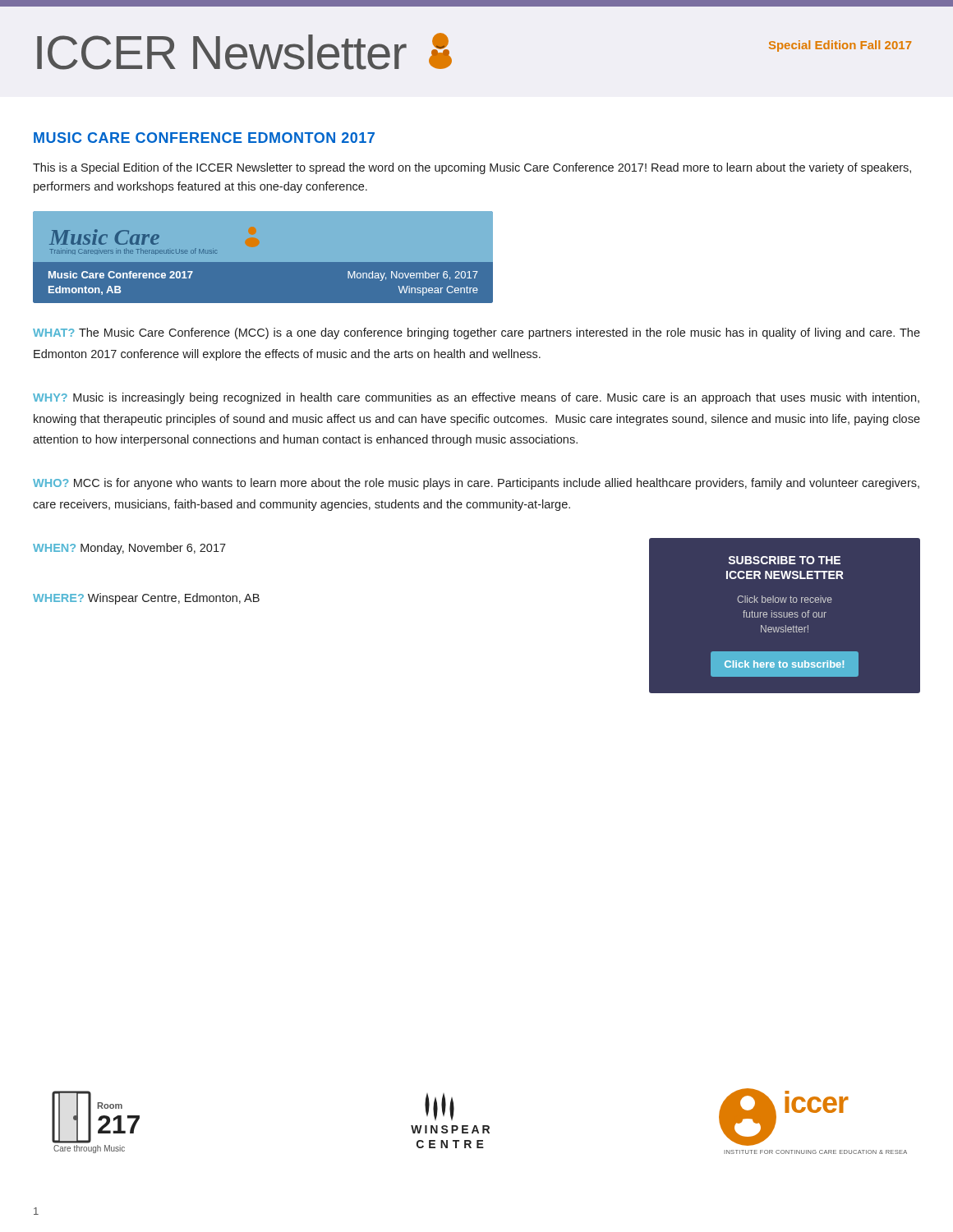This screenshot has width=953, height=1232.
Task: Click on the infographic
Action: click(x=785, y=616)
